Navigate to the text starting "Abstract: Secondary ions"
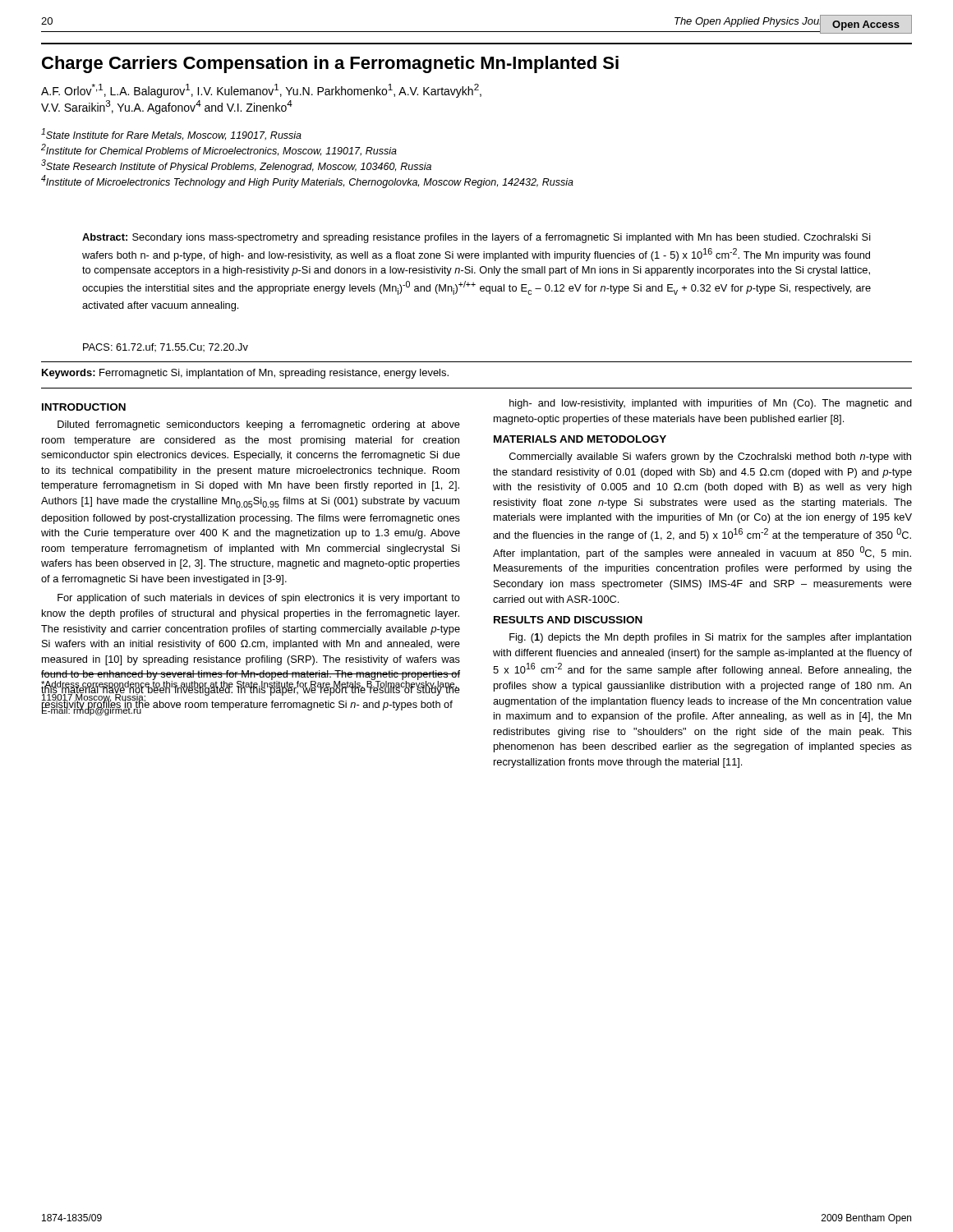953x1232 pixels. click(x=476, y=271)
